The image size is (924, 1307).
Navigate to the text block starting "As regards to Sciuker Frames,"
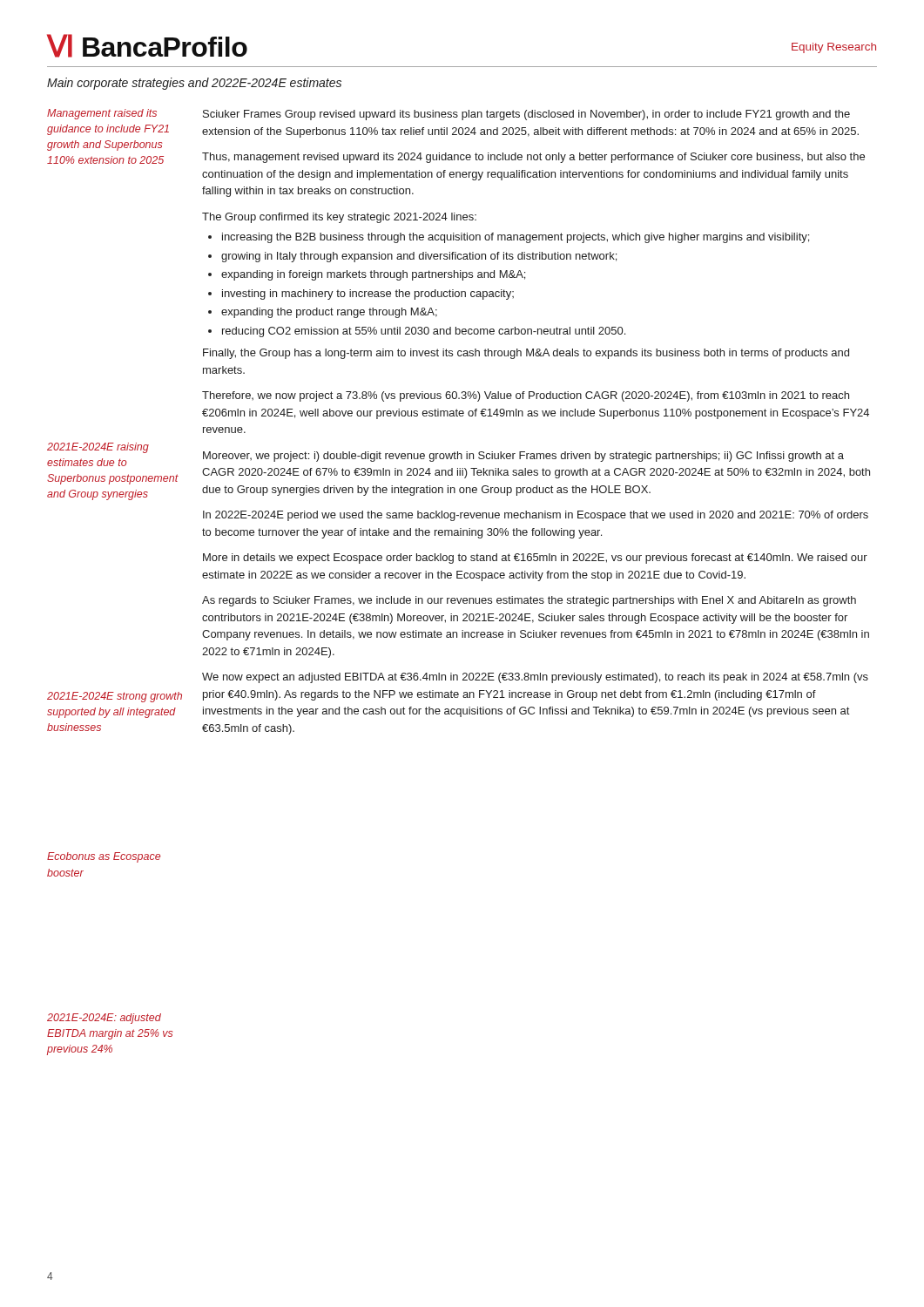536,625
